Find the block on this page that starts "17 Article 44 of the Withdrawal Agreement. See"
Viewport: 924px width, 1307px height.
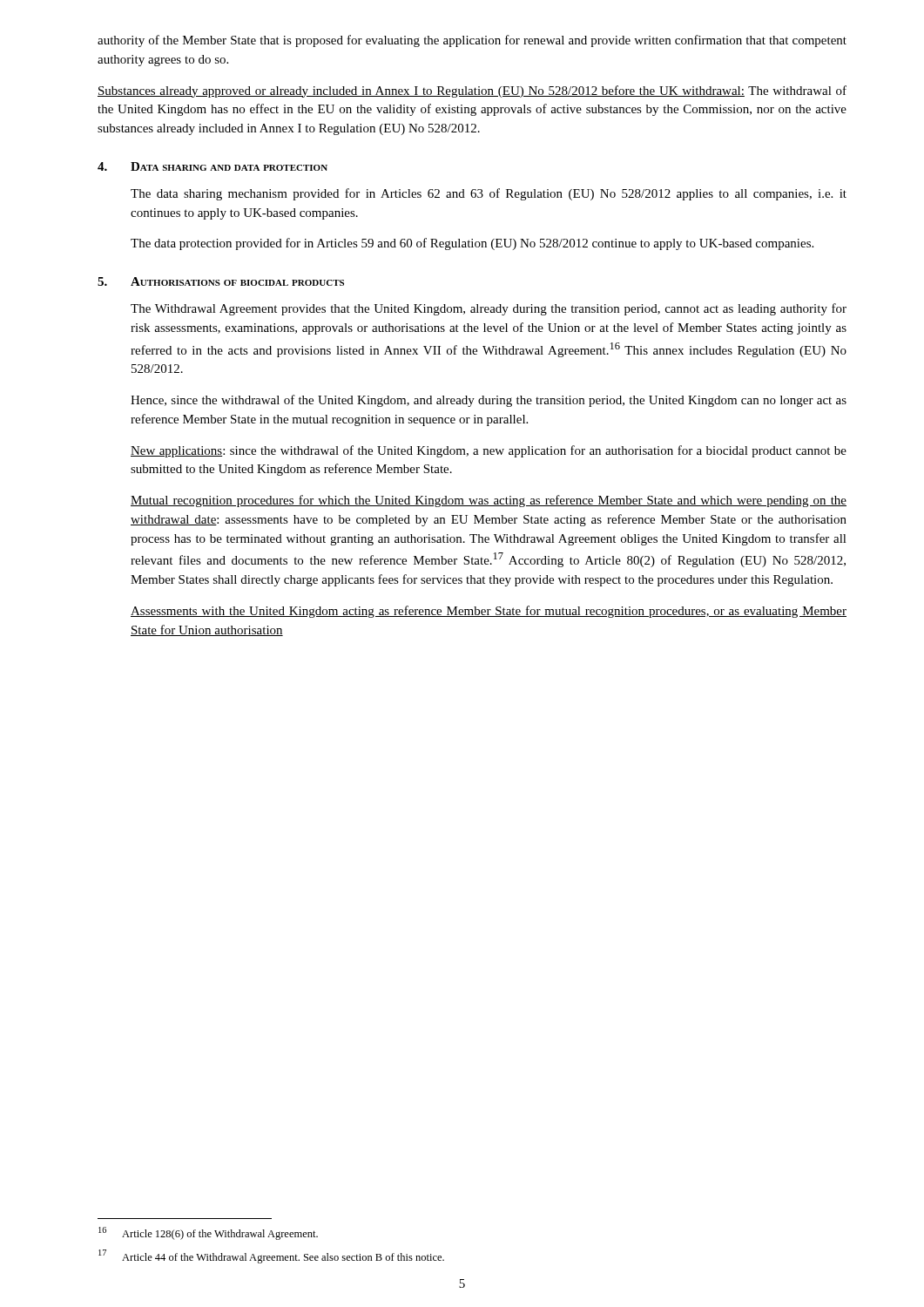click(x=271, y=1256)
